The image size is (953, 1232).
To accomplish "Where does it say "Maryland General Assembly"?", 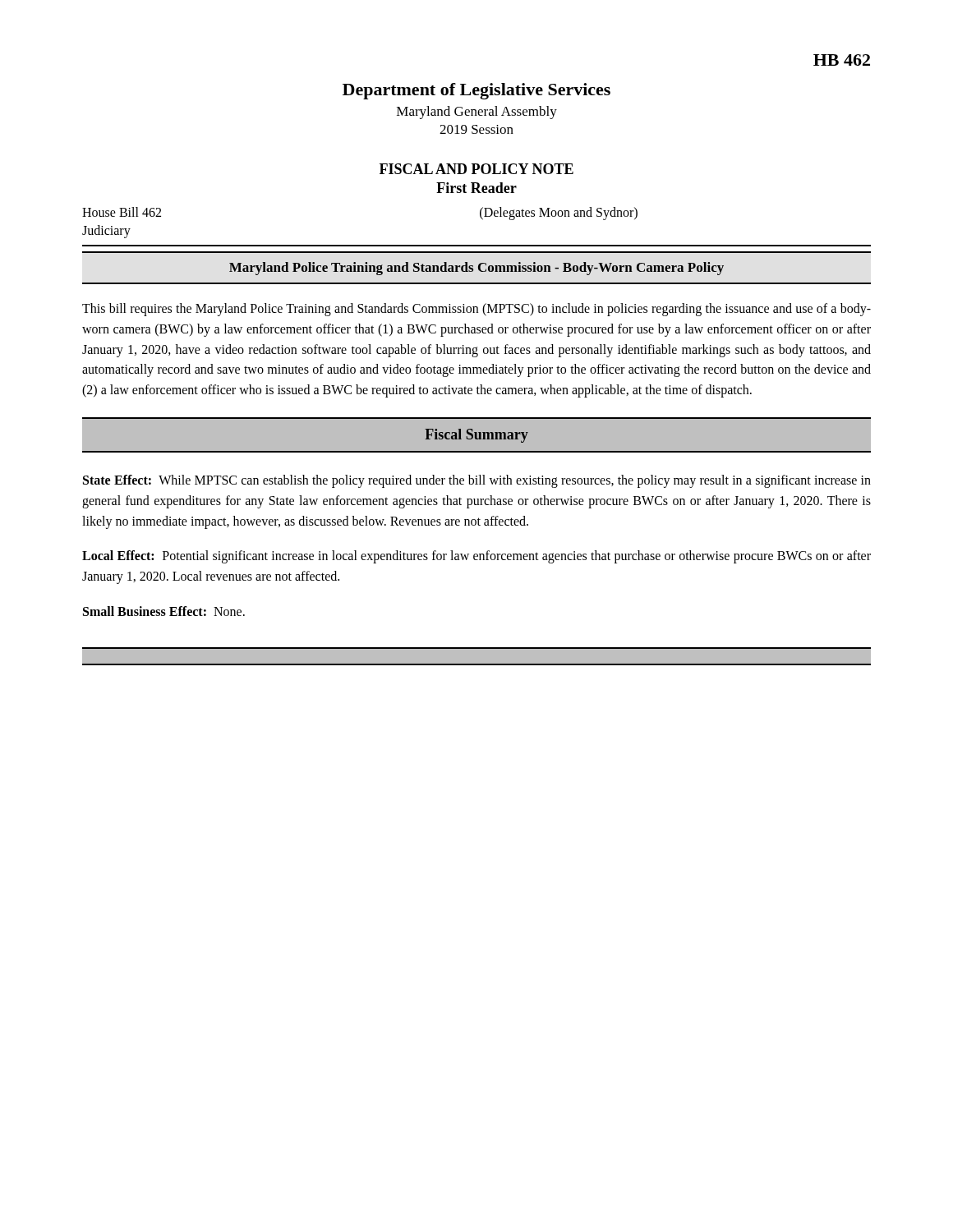I will pos(476,111).
